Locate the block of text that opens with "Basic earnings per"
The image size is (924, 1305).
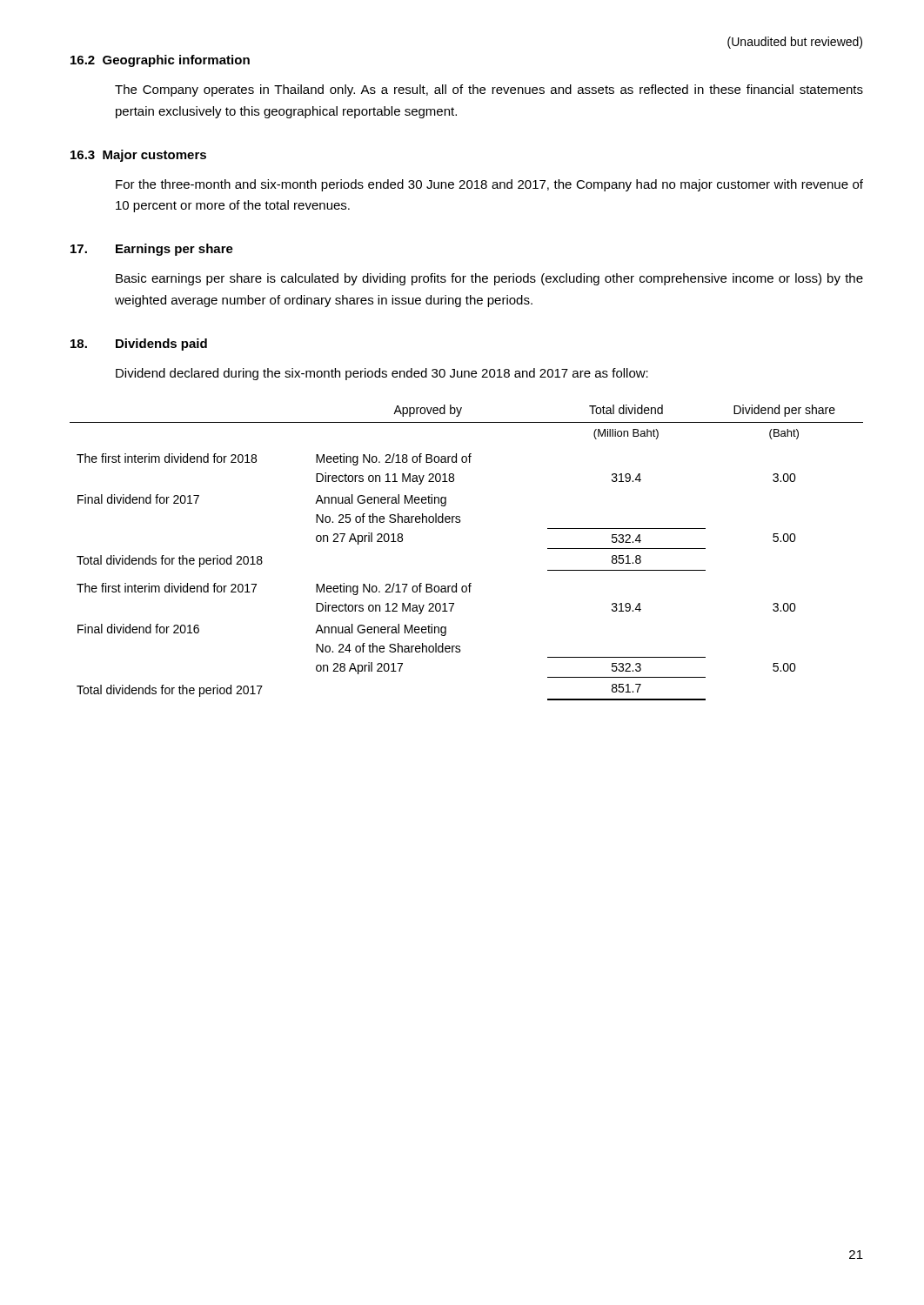(x=489, y=289)
